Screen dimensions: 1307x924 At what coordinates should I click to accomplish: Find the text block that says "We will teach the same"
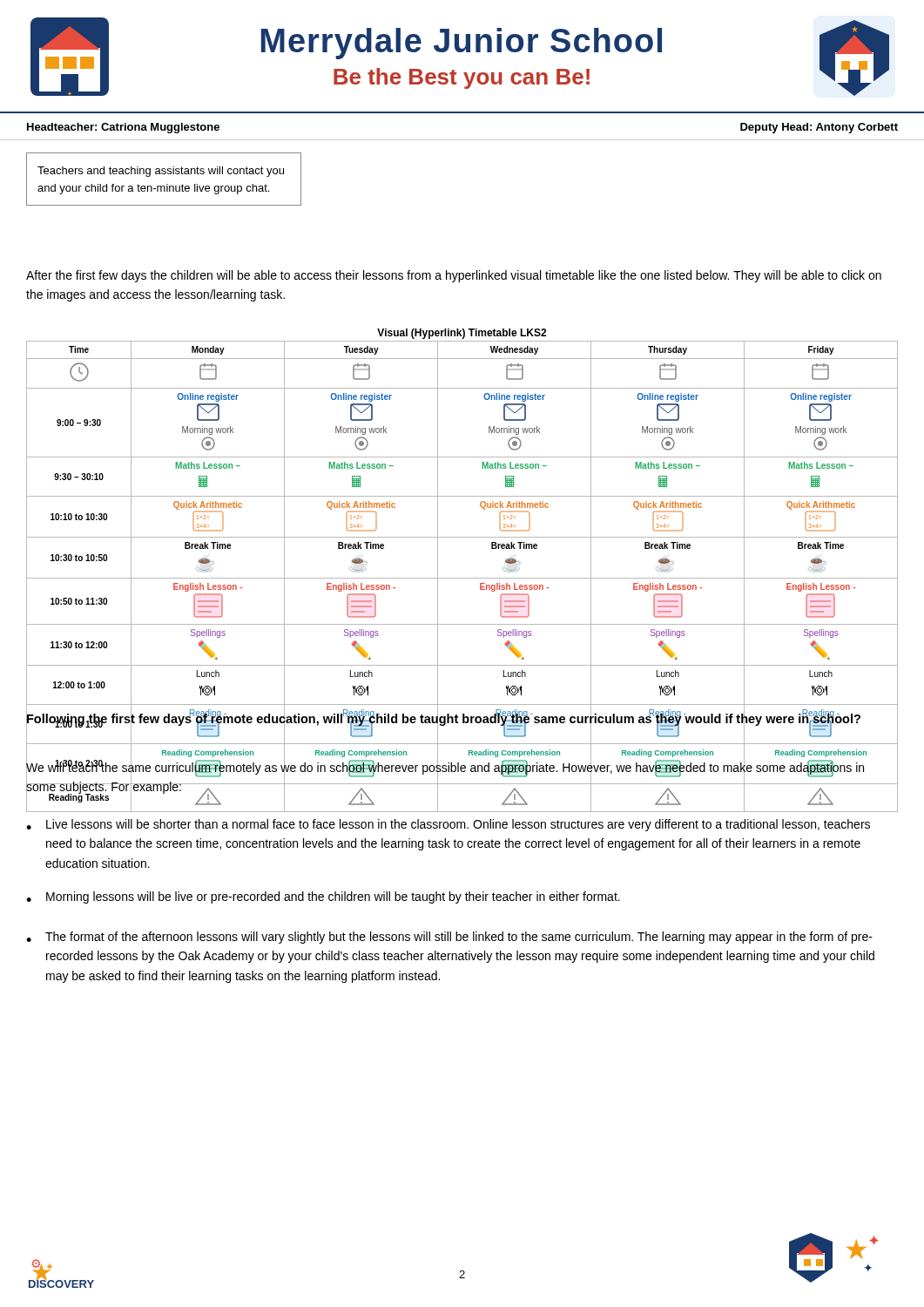(446, 777)
